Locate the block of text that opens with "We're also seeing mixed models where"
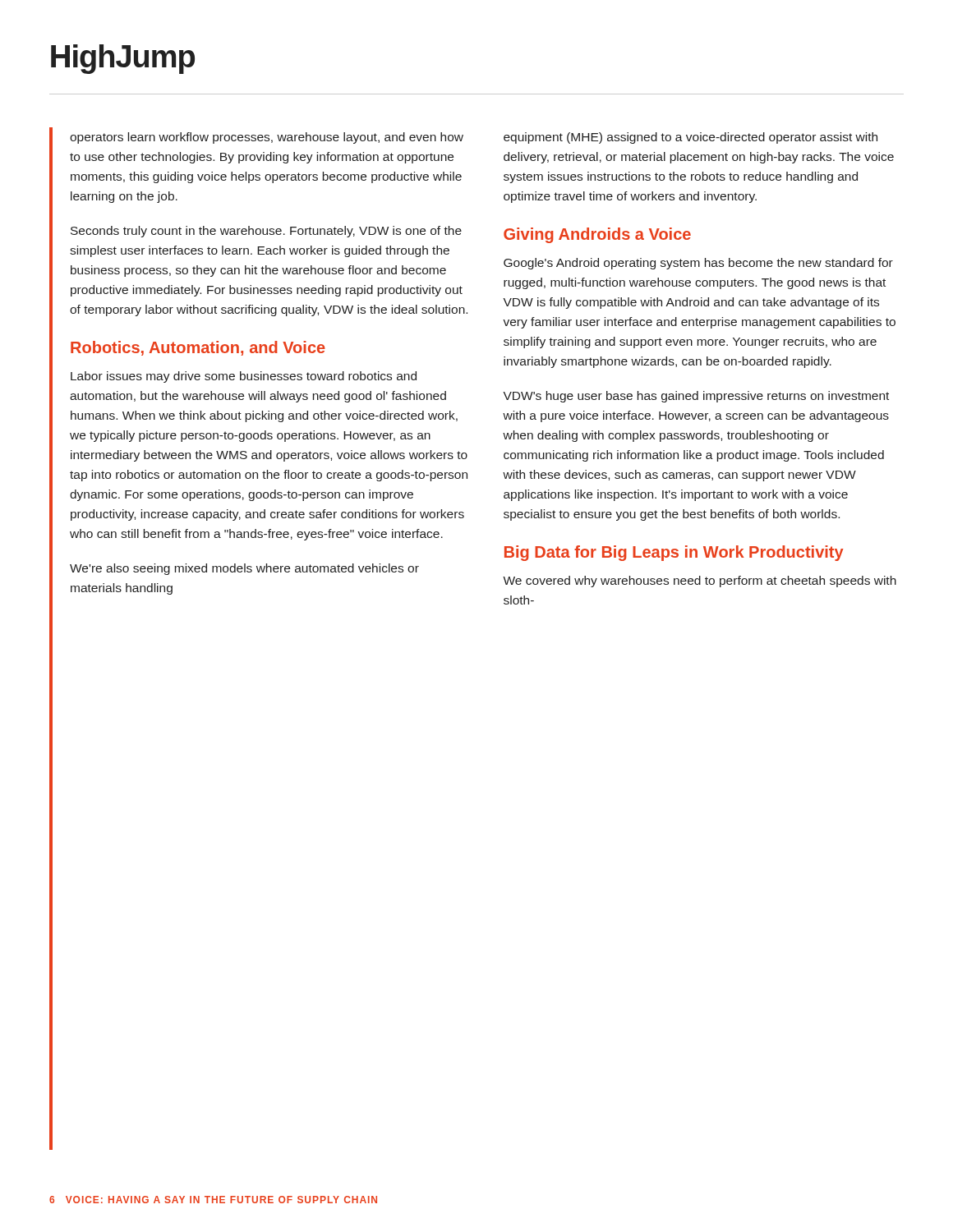Screen dimensions: 1232x953 (x=244, y=578)
